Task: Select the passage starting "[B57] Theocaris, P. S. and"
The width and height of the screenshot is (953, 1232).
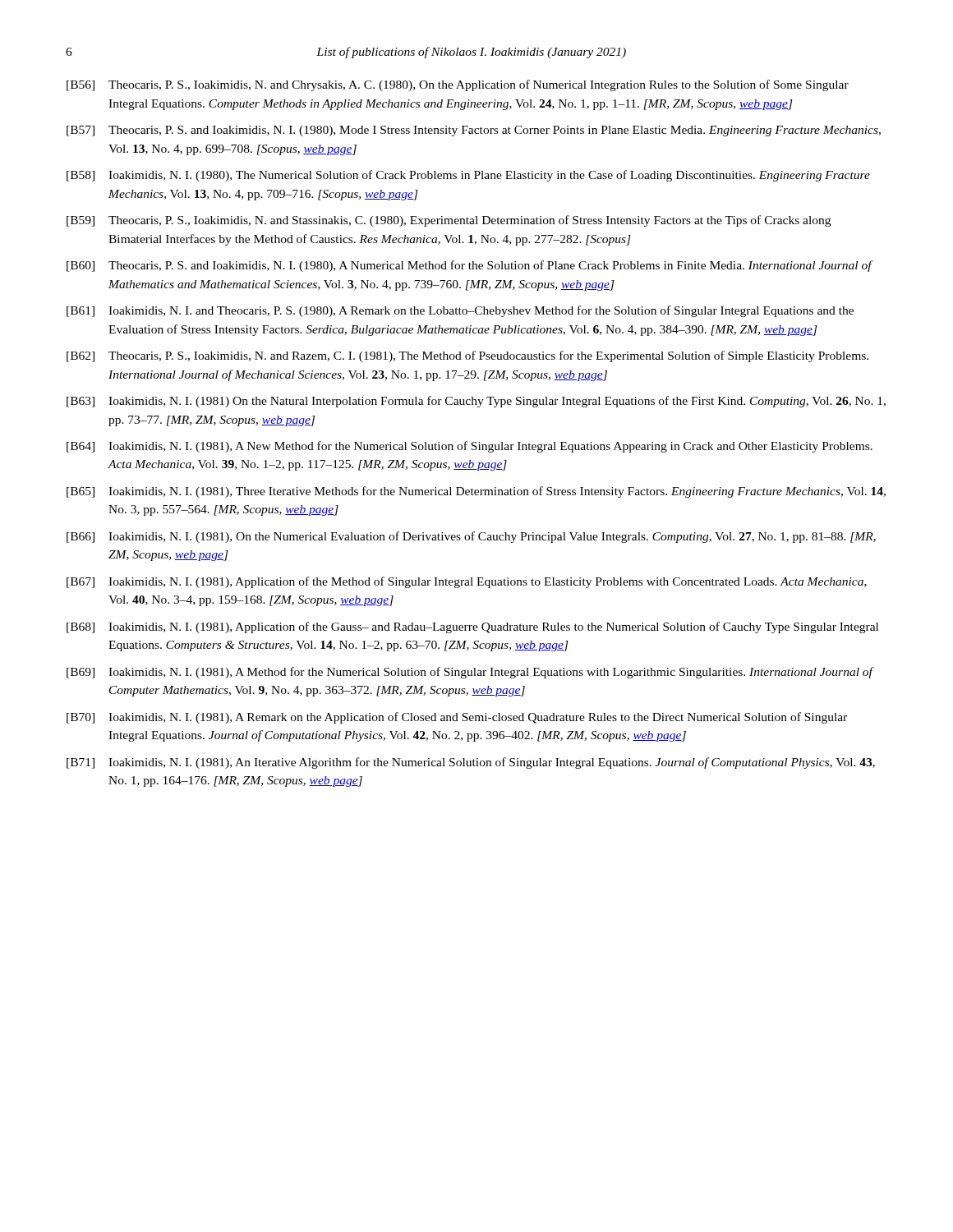Action: pyautogui.click(x=476, y=140)
